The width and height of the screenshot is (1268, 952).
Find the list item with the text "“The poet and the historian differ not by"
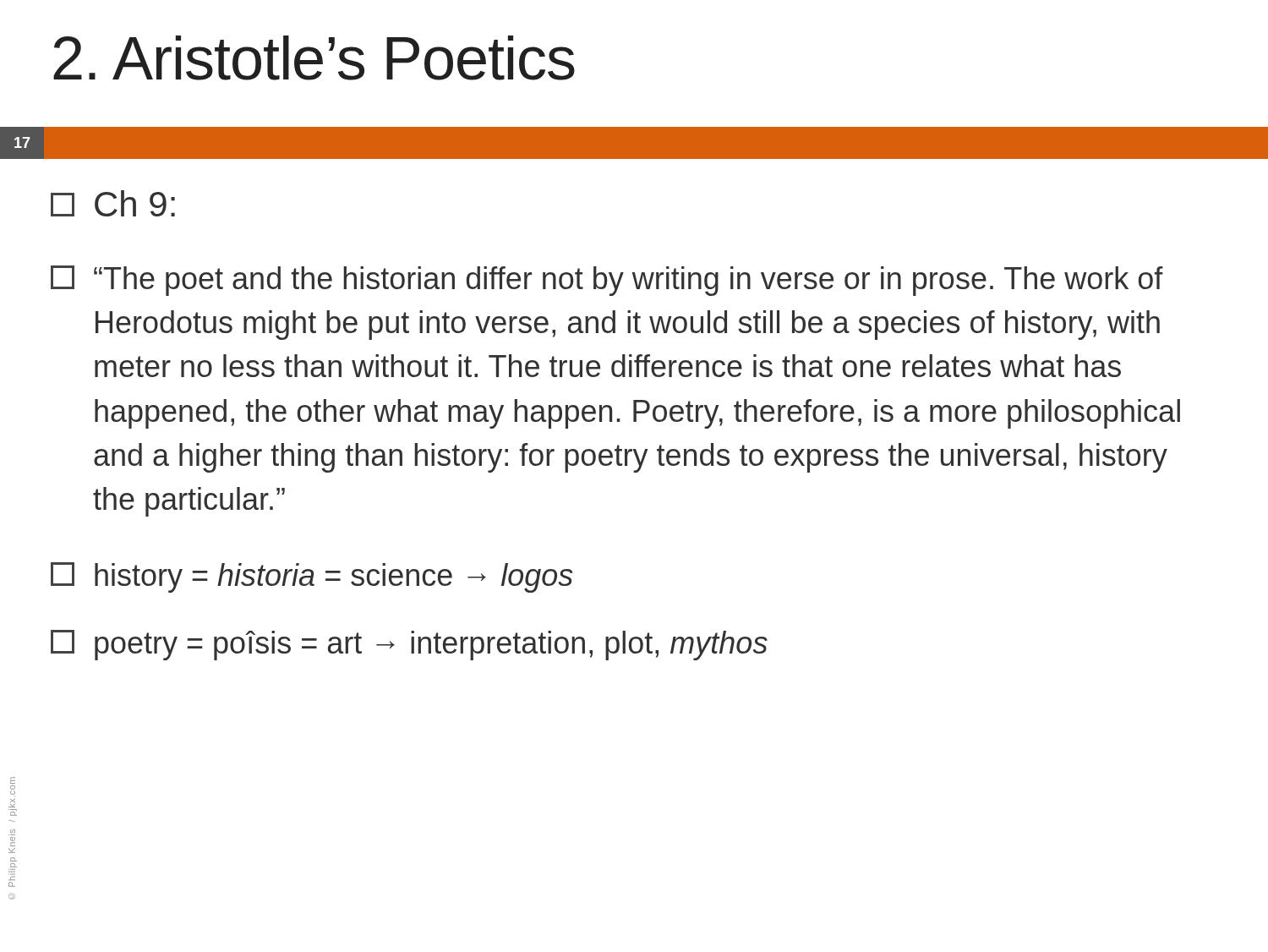[x=634, y=389]
